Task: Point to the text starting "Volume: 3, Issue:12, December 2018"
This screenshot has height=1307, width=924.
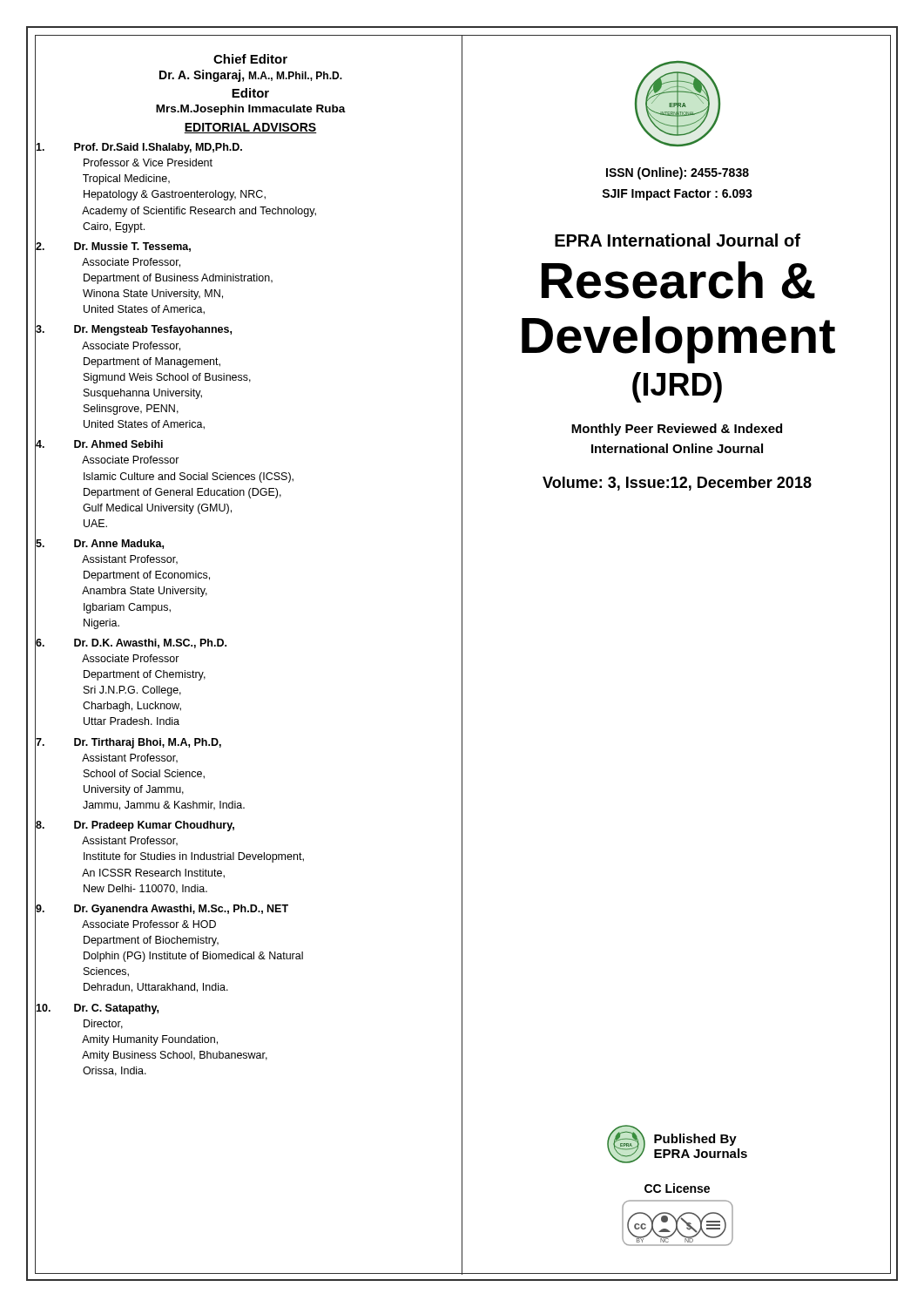Action: coord(677,483)
